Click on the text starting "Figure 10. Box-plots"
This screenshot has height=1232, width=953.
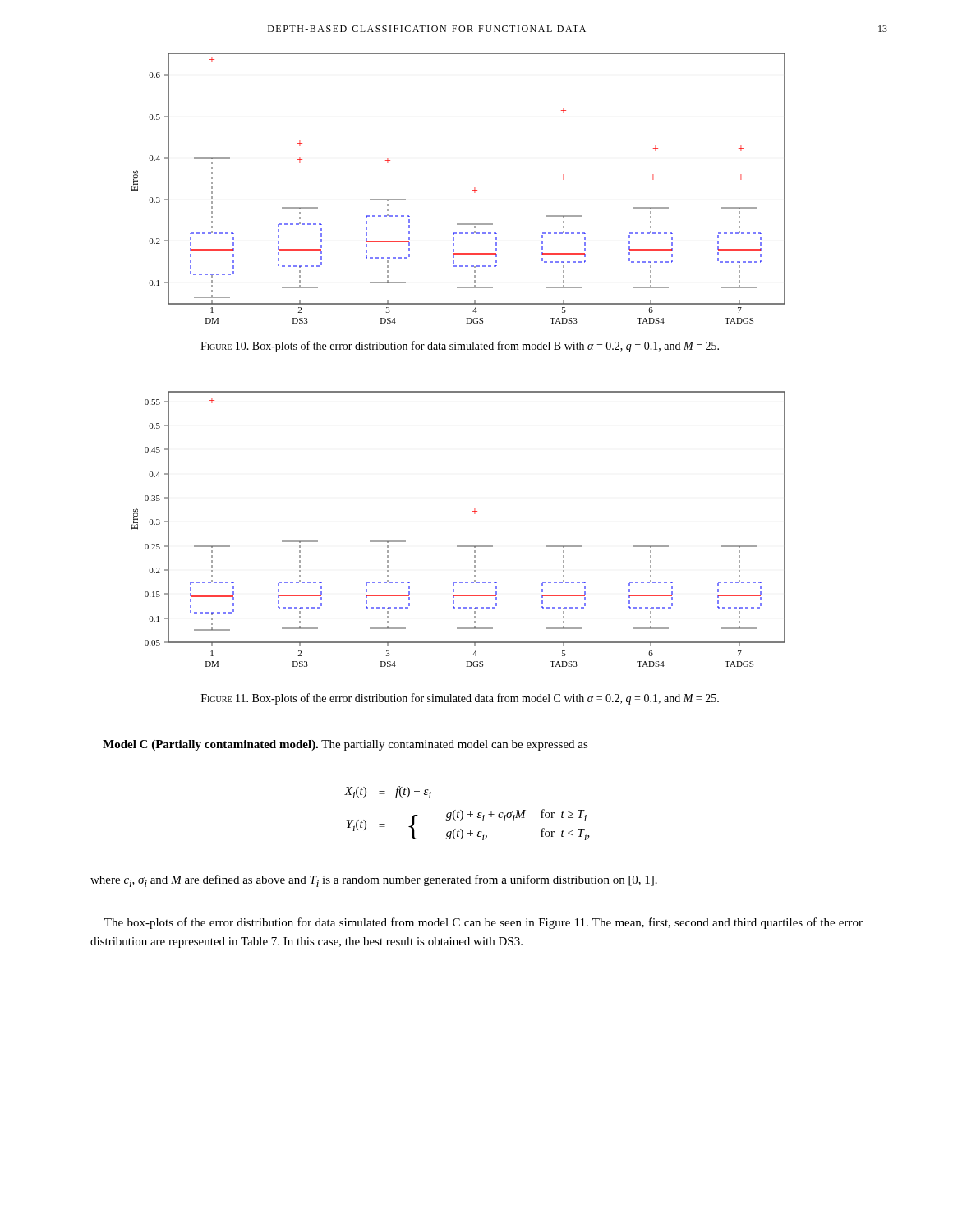tap(460, 346)
